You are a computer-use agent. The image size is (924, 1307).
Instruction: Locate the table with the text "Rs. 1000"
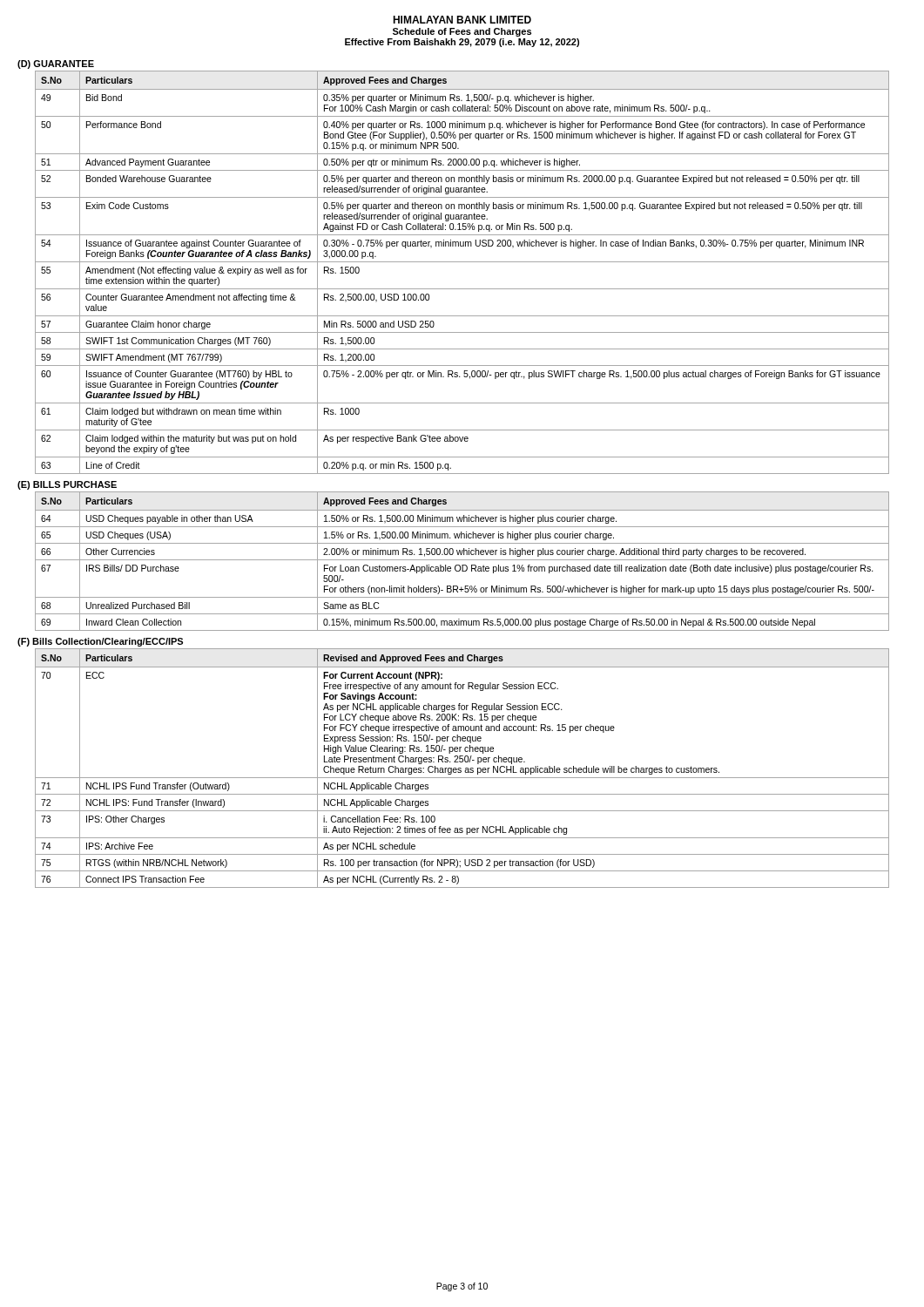point(462,272)
